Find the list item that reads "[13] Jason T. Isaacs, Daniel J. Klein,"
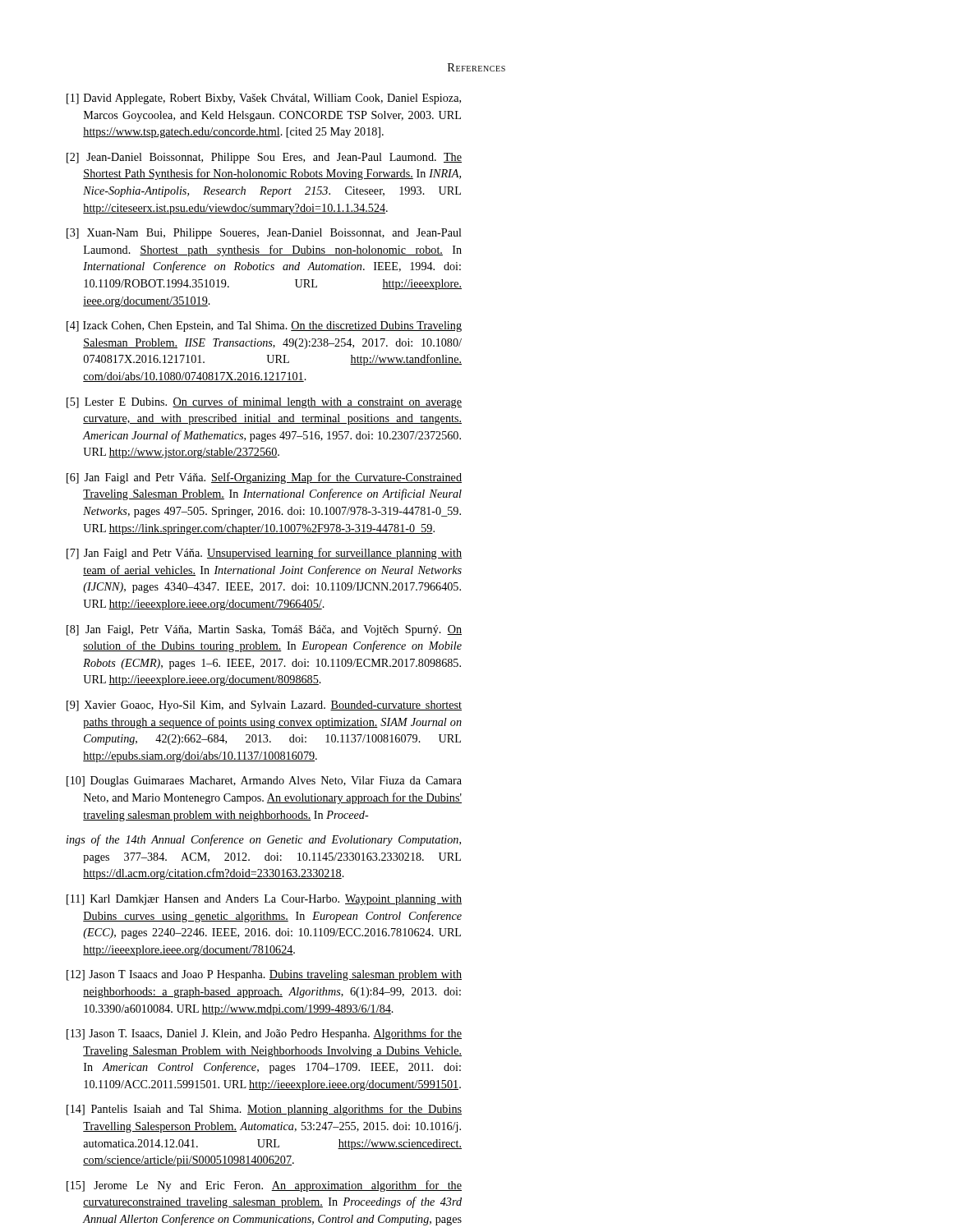This screenshot has width=953, height=1232. (x=264, y=1059)
